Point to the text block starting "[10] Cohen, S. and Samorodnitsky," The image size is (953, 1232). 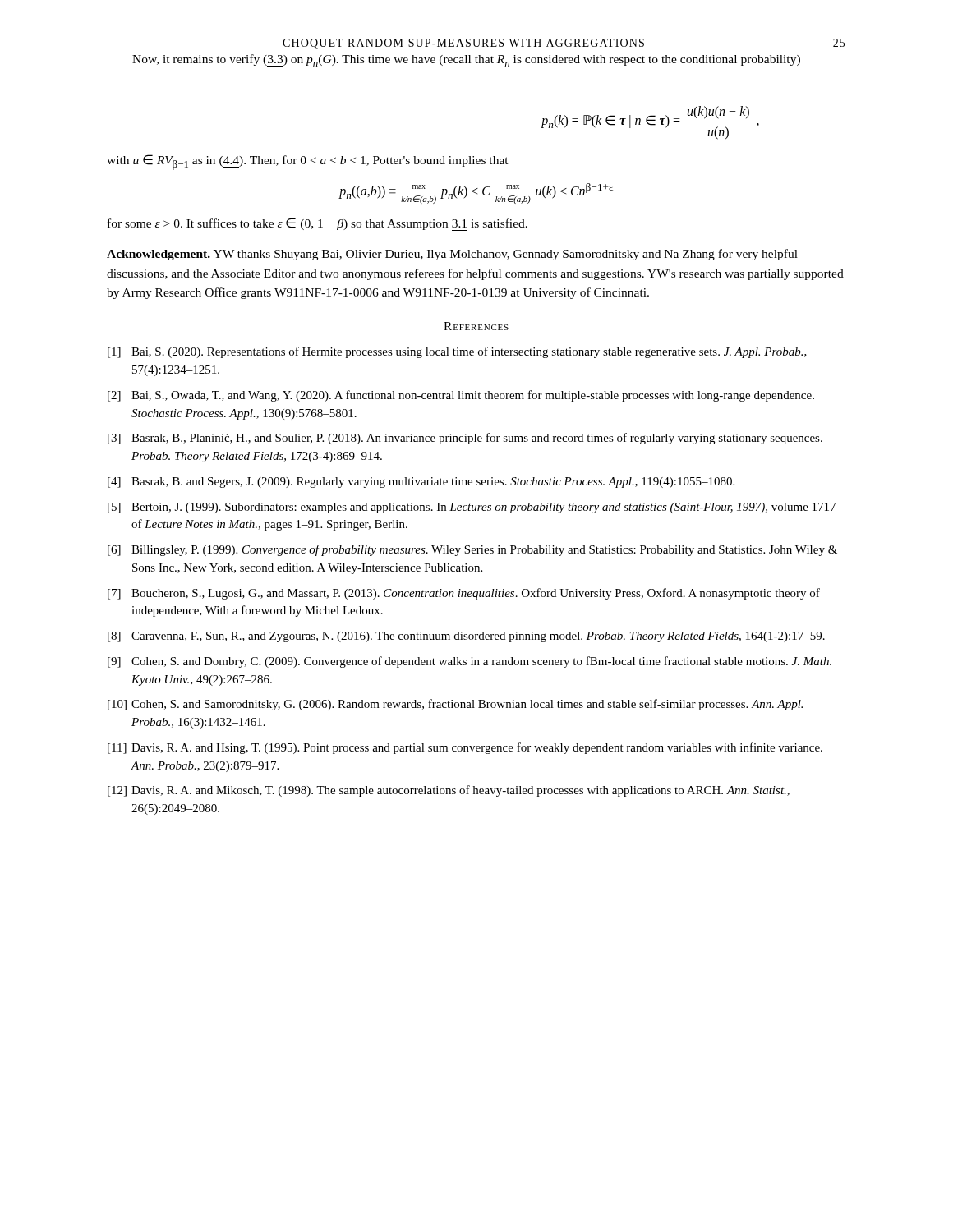pos(476,714)
